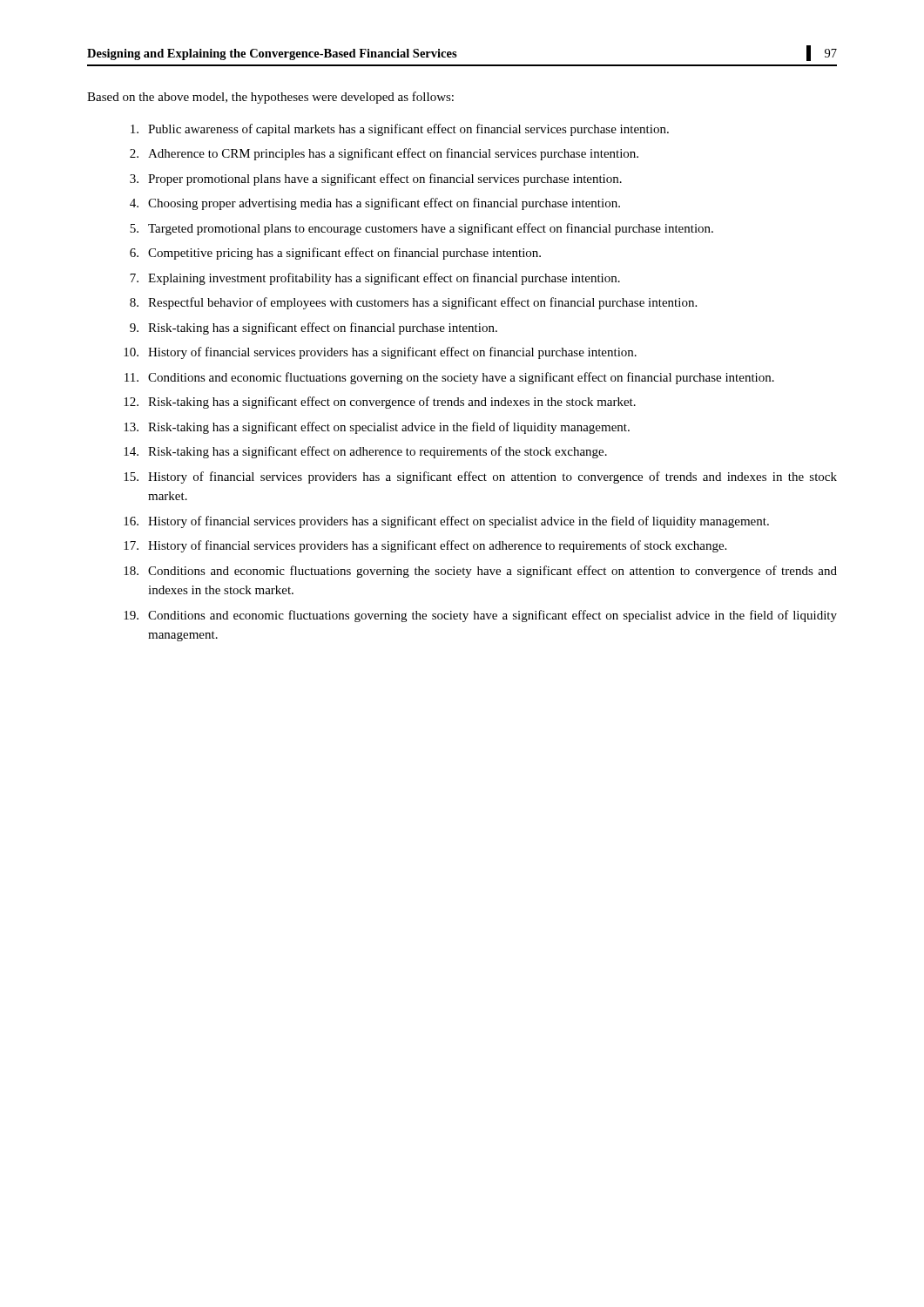
Task: Locate the list item that reads "4.Choosing proper advertising media has"
Action: (462, 203)
